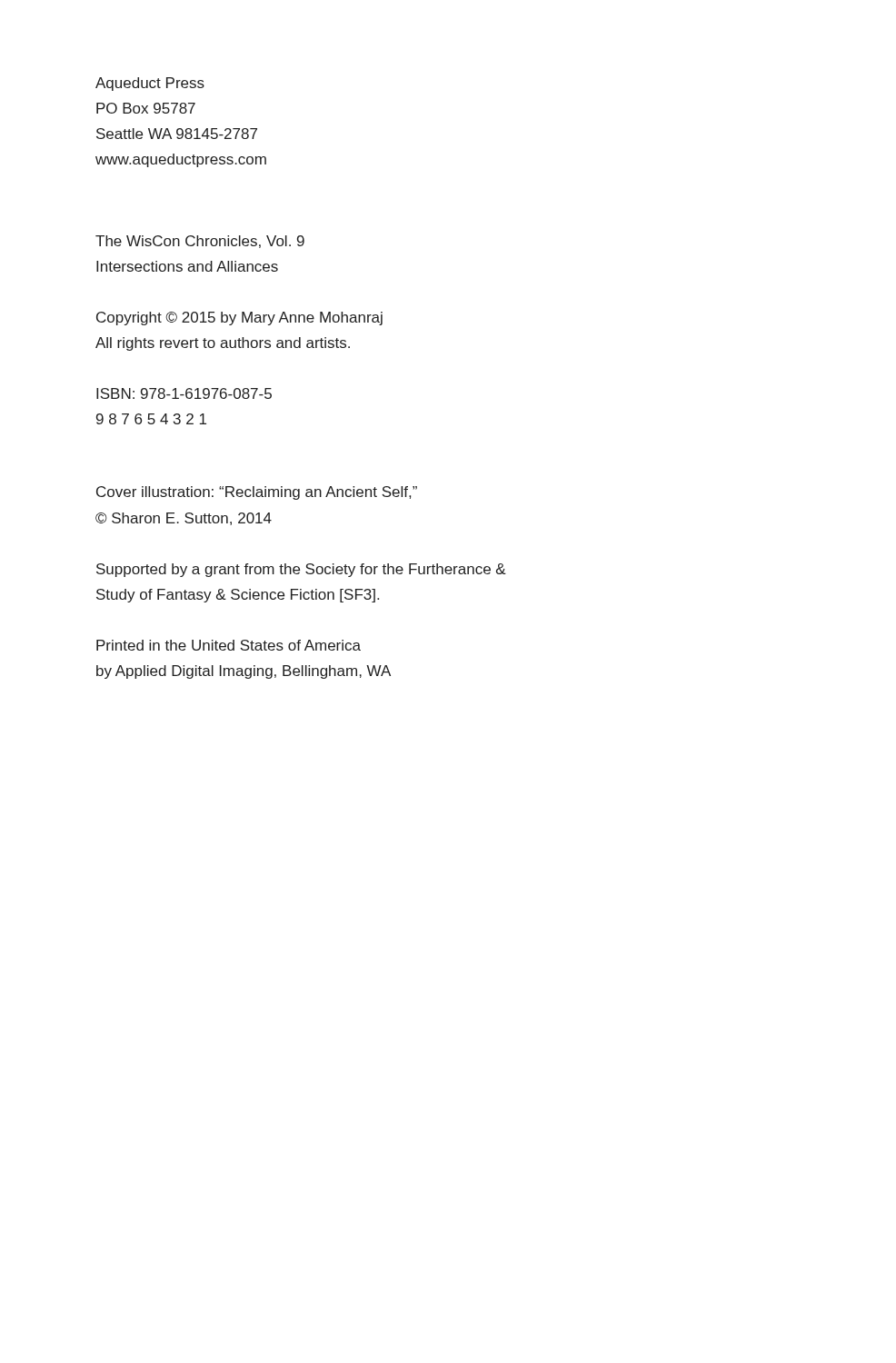This screenshot has width=896, height=1363.
Task: Where does it say "The WisCon Chronicles, Vol. 9 Intersections and Alliances"?
Action: tap(200, 254)
